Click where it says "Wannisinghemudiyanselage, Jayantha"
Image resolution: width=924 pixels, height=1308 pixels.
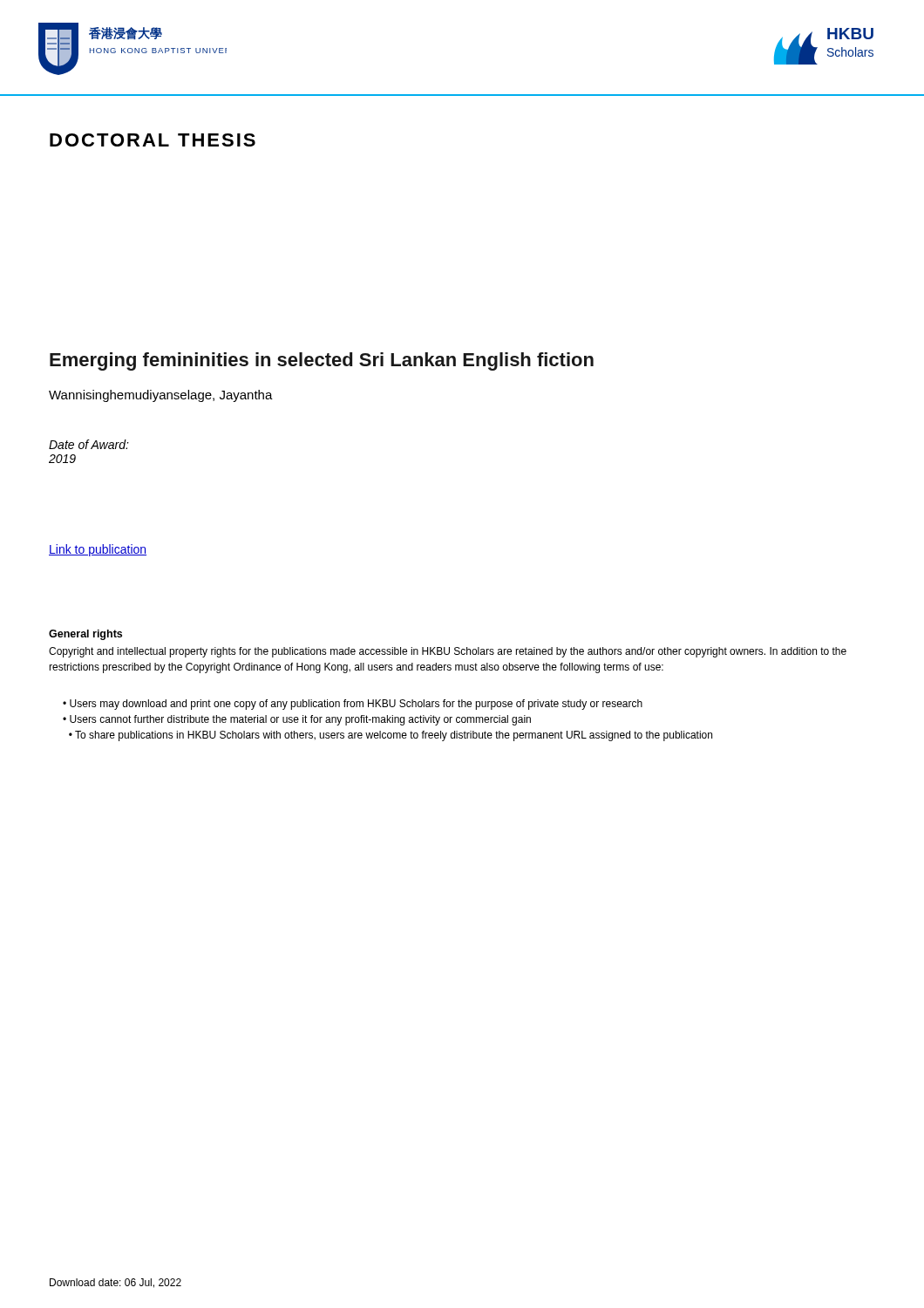[160, 395]
